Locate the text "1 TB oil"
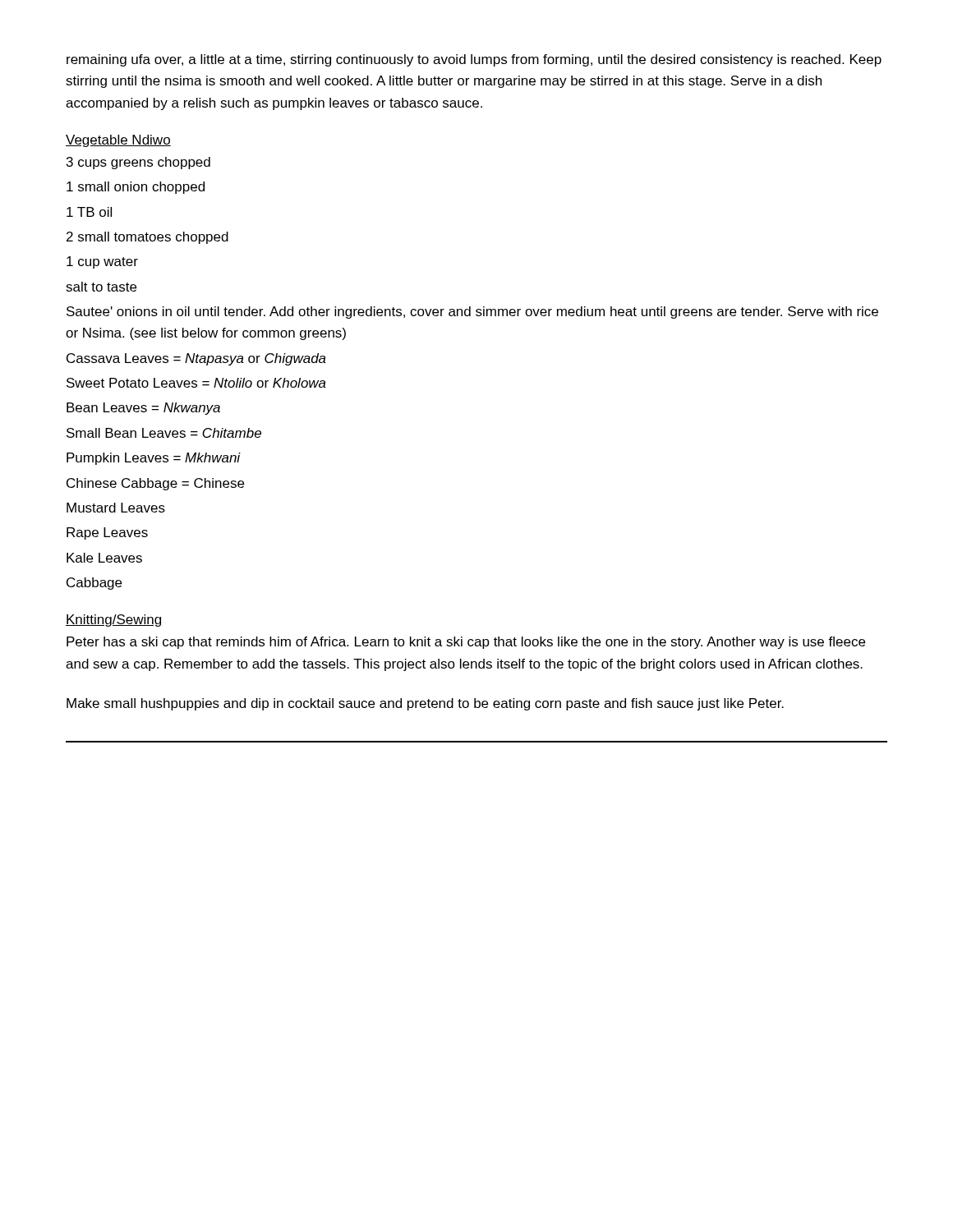953x1232 pixels. (89, 212)
